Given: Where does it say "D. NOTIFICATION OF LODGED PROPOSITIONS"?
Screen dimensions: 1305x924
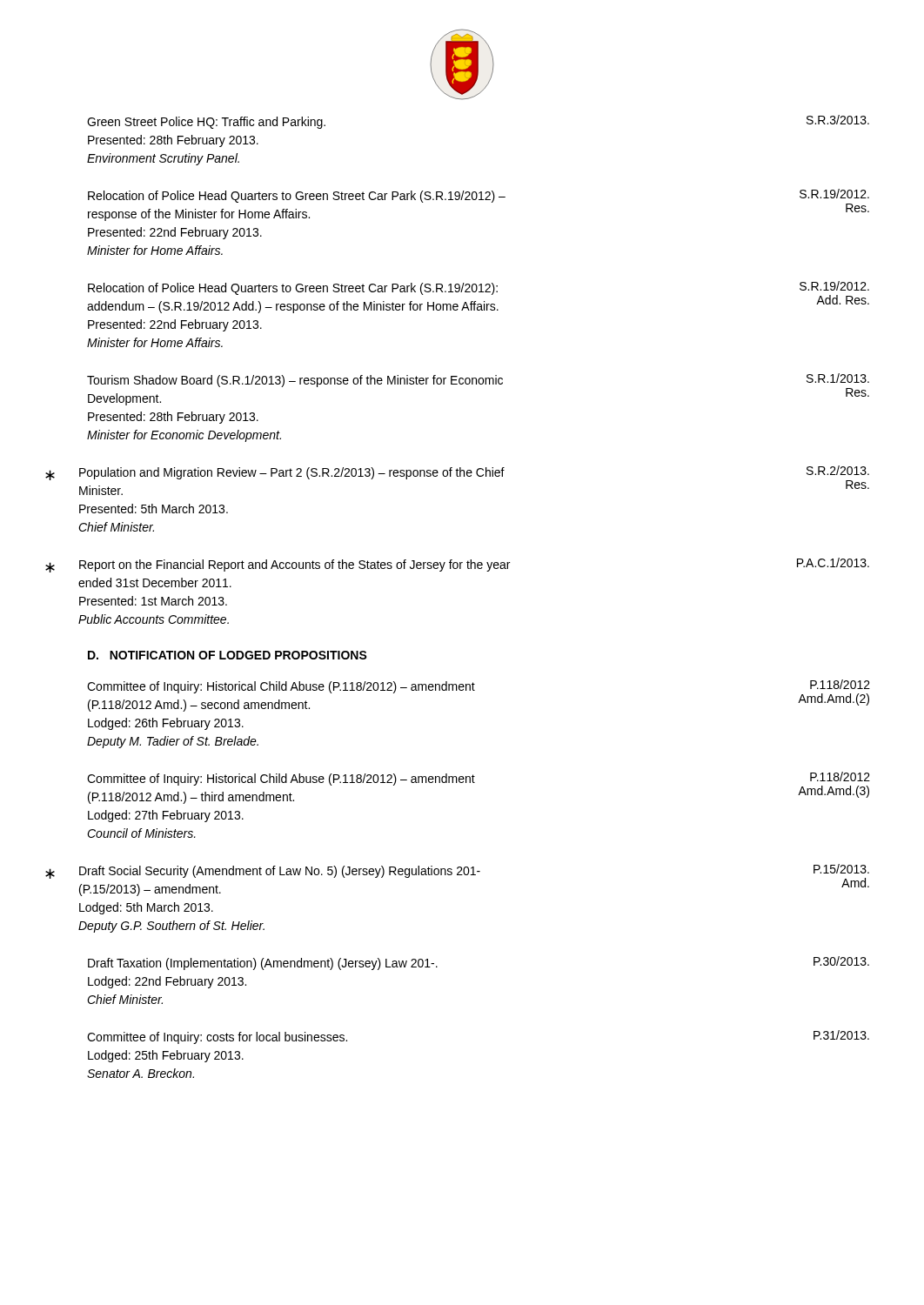Looking at the screenshot, I should 227,655.
